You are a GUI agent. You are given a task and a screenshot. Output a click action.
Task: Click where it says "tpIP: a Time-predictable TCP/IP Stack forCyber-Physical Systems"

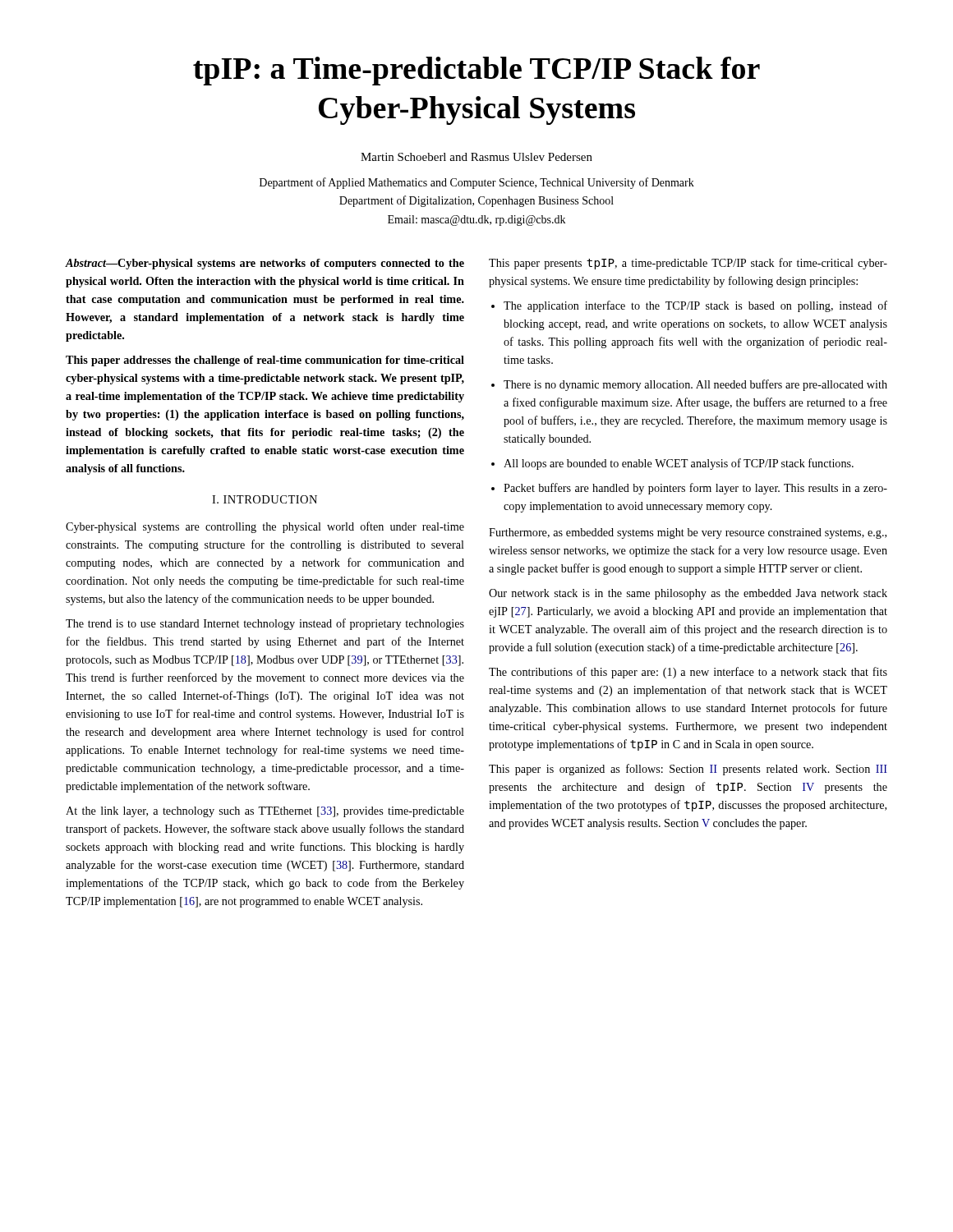point(476,88)
